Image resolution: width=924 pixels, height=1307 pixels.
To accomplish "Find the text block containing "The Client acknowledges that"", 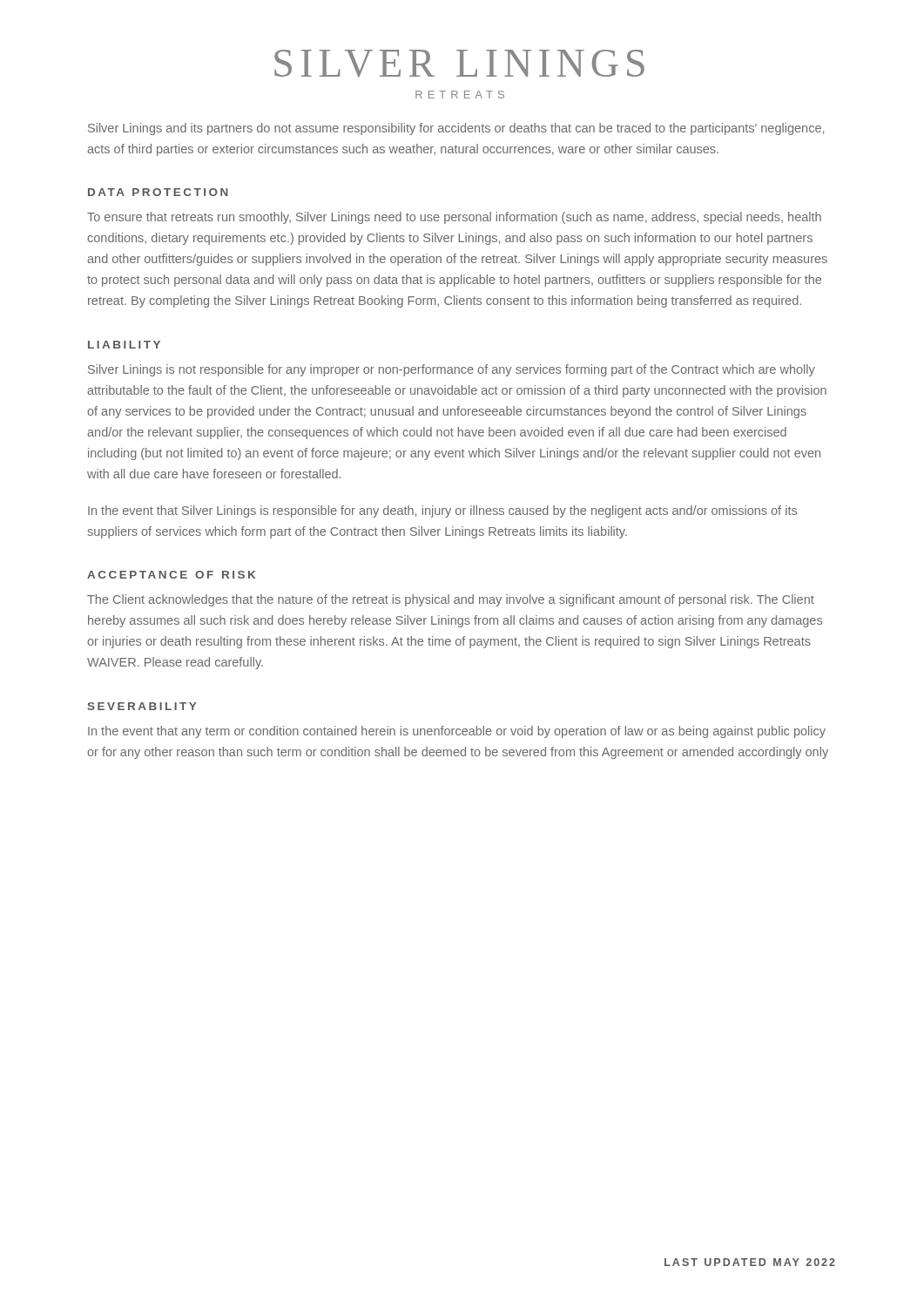I will [455, 631].
